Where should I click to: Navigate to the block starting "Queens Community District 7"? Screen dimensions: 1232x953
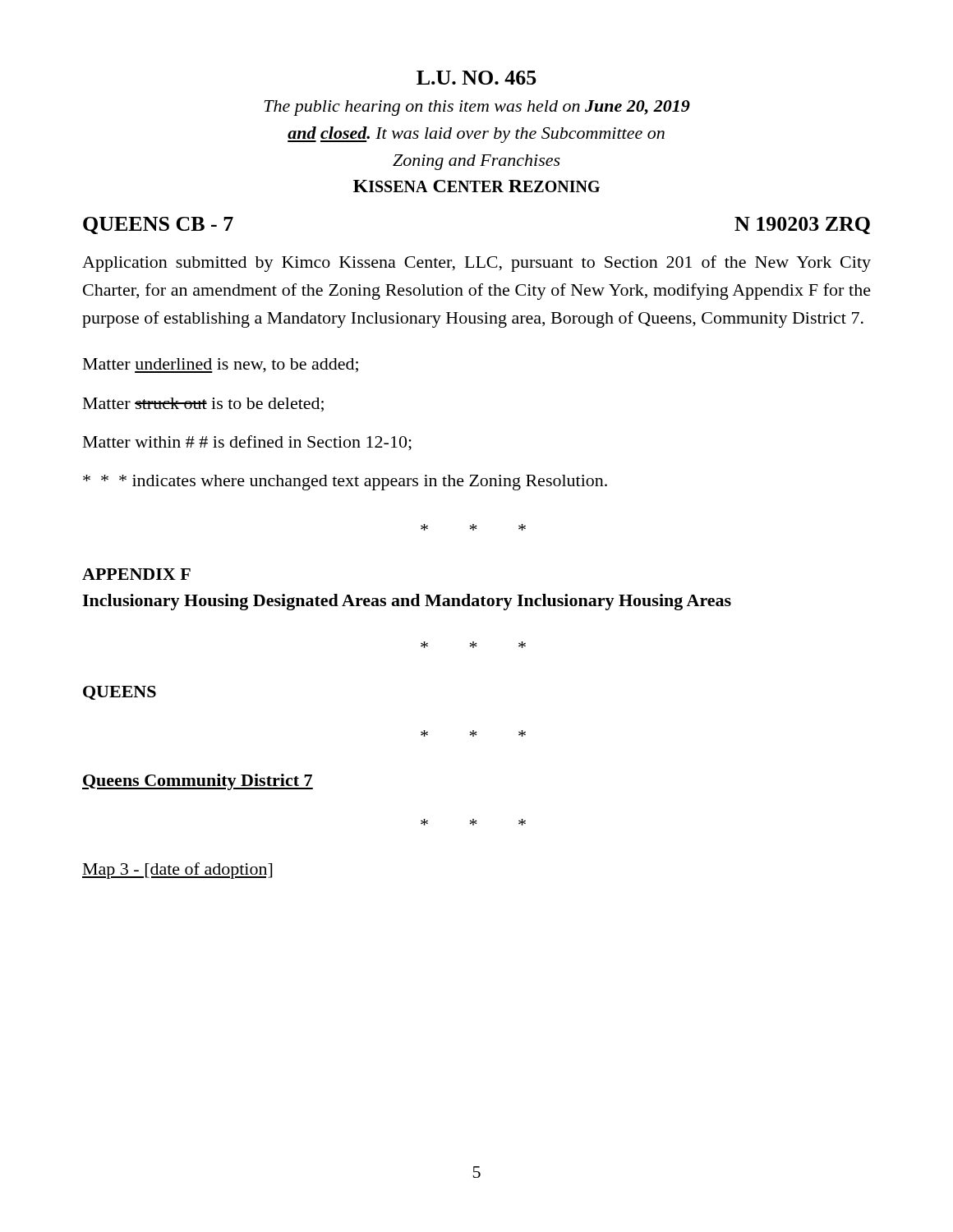[x=197, y=780]
